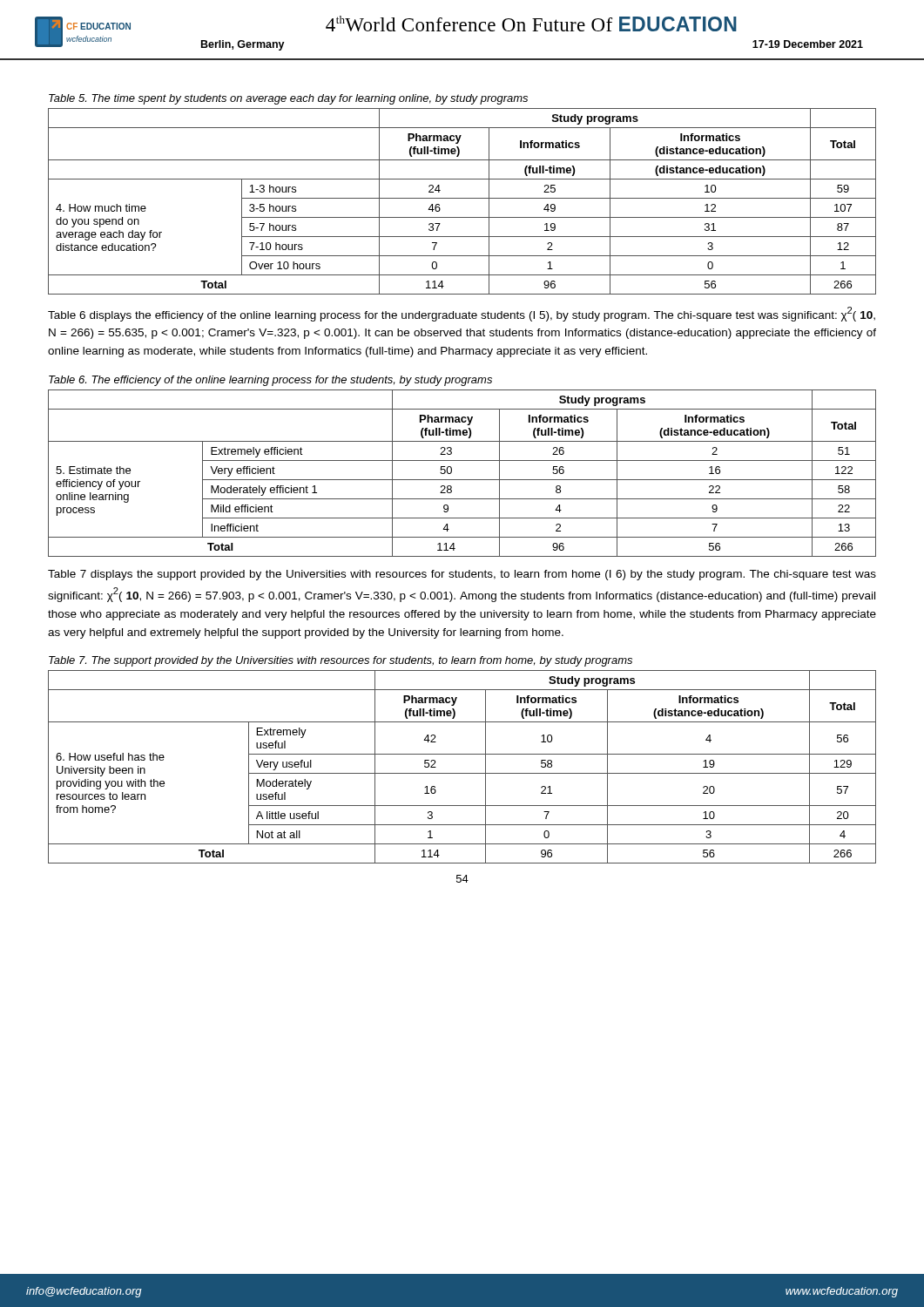This screenshot has width=924, height=1307.
Task: Click on the table containing "5-7 hours"
Action: point(462,201)
